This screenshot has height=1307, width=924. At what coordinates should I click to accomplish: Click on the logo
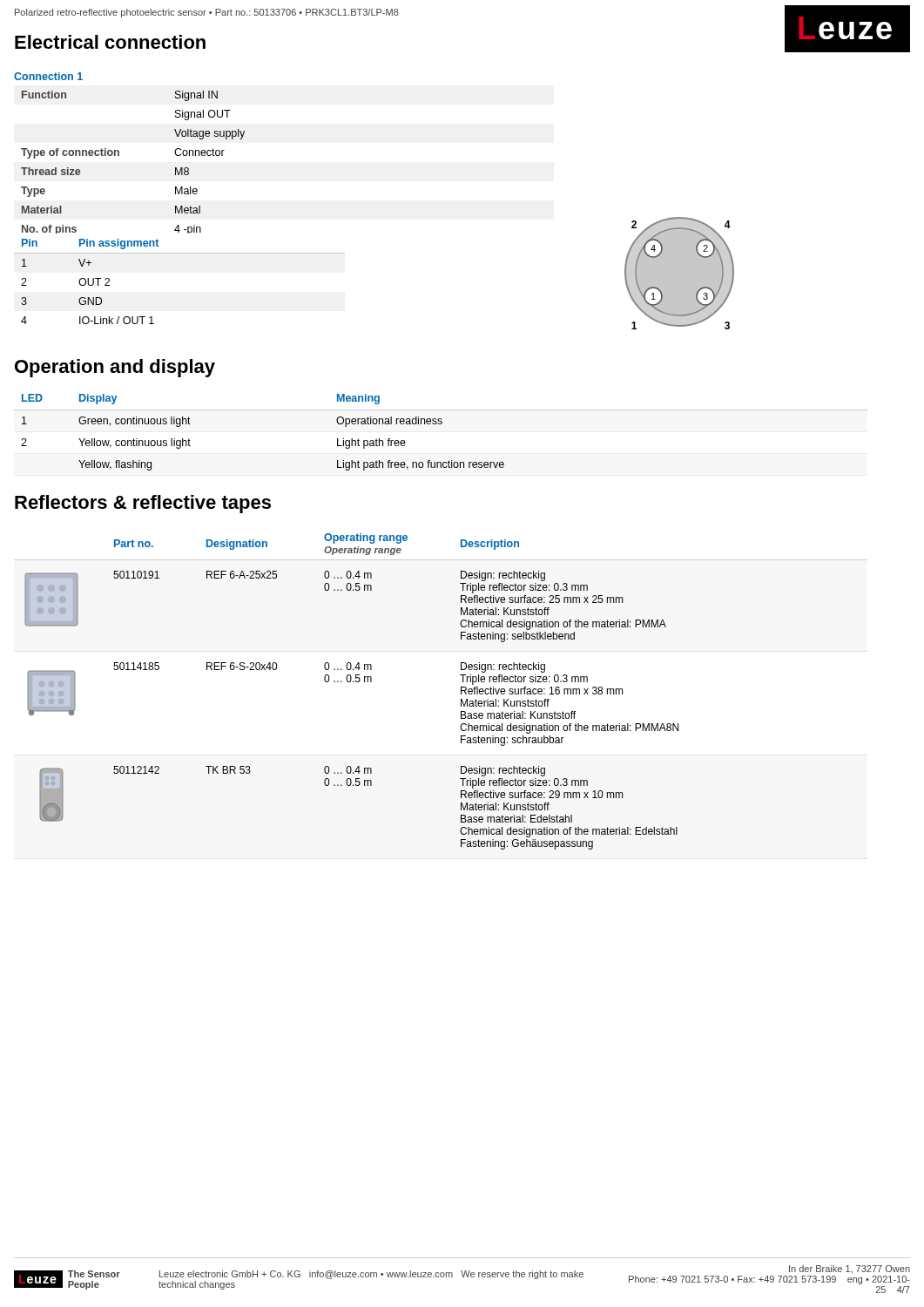[847, 29]
